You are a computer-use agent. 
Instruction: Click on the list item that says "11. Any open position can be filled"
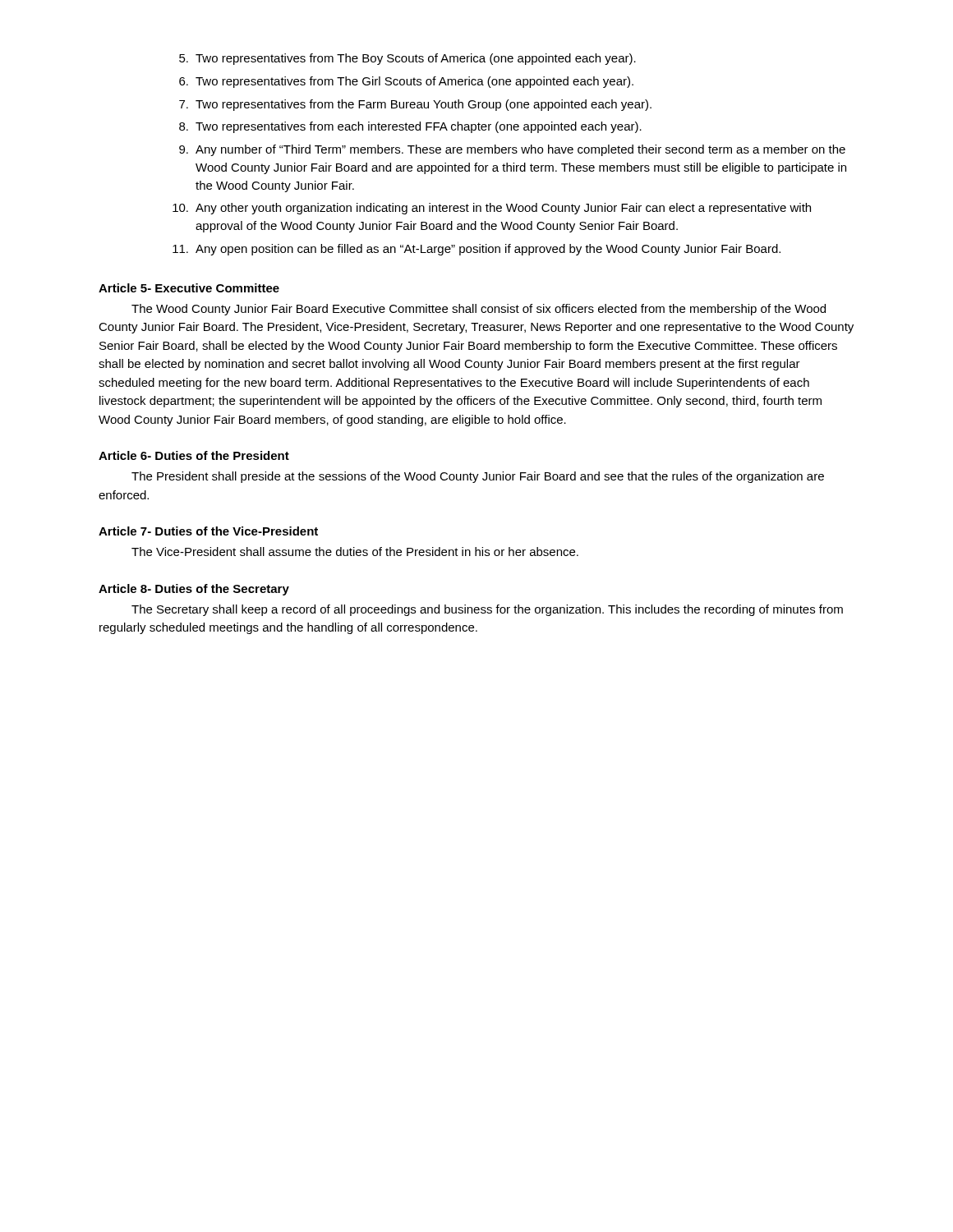509,249
